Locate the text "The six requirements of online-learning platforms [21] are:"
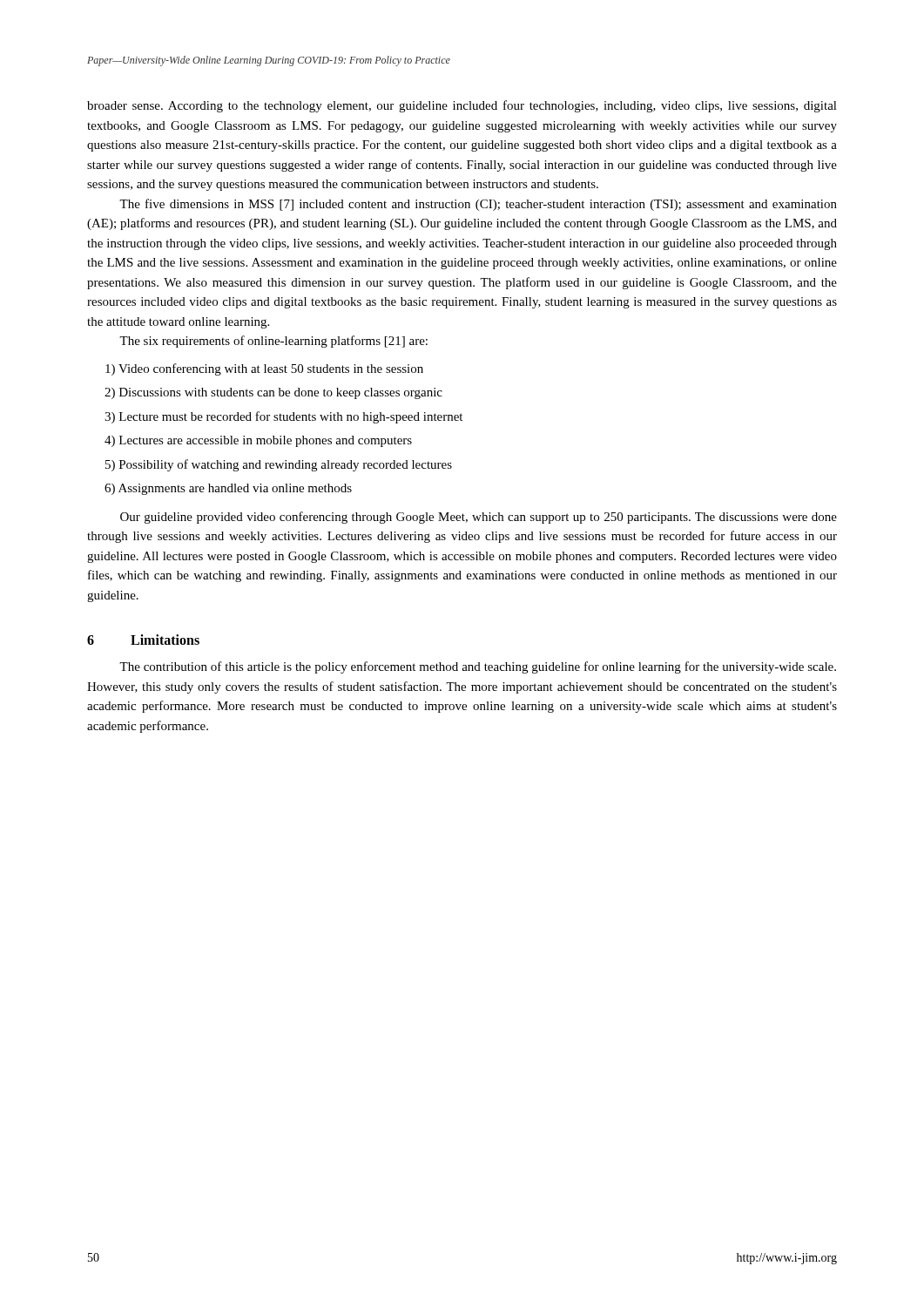Image resolution: width=924 pixels, height=1307 pixels. coord(273,342)
